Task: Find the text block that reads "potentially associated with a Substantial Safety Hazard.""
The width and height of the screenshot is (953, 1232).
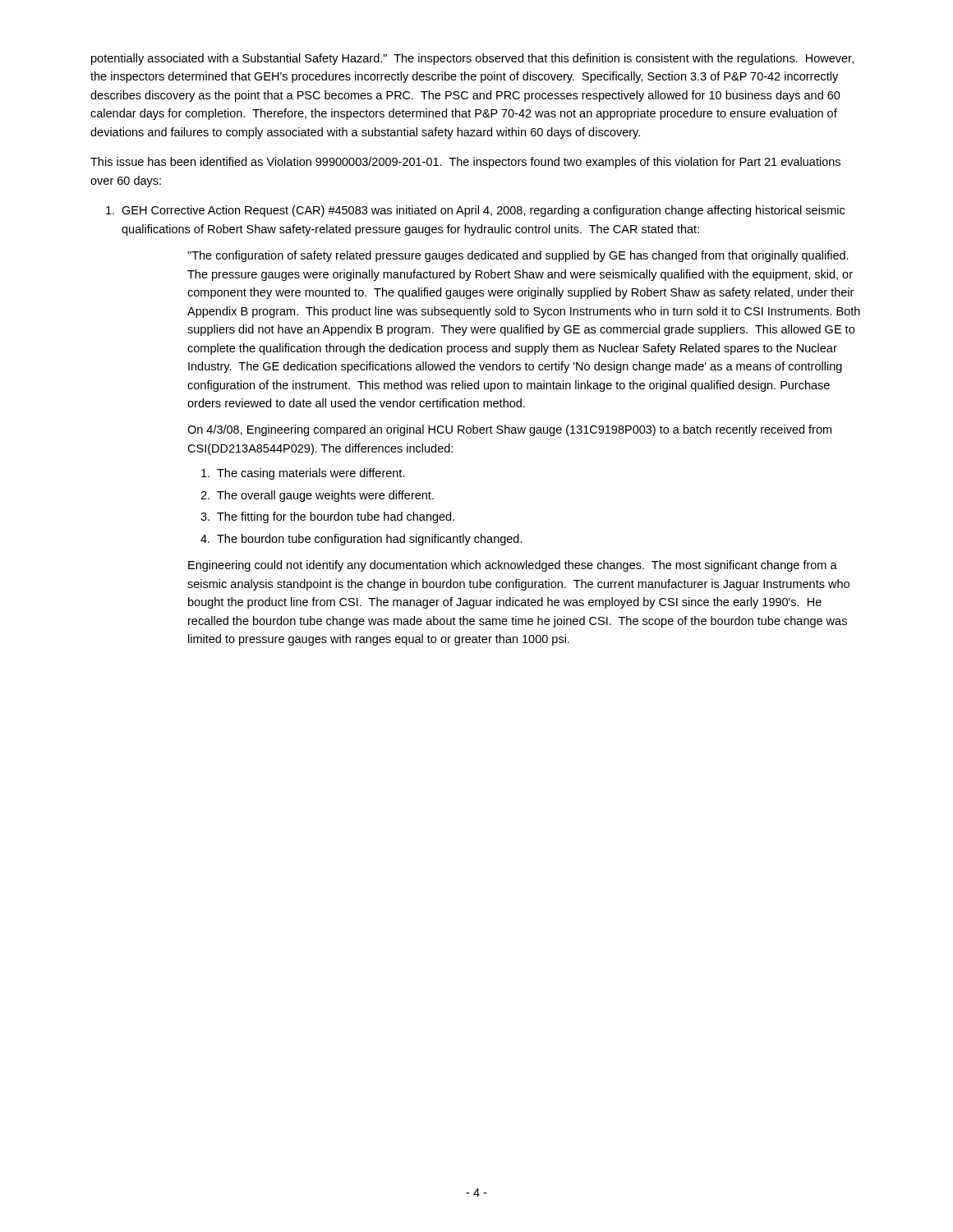Action: coord(472,95)
